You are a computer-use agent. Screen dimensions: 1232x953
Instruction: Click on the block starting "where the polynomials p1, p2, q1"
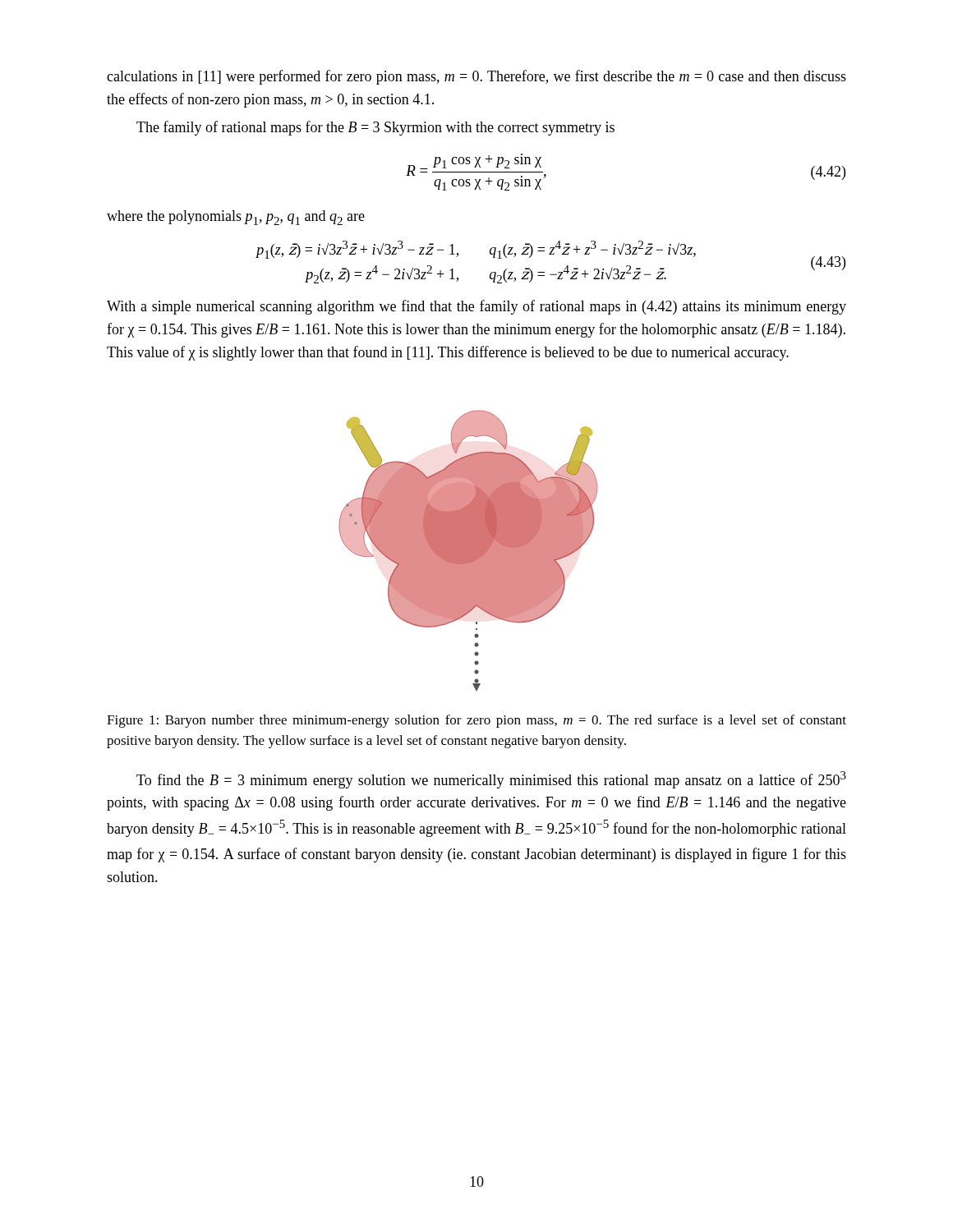236,217
